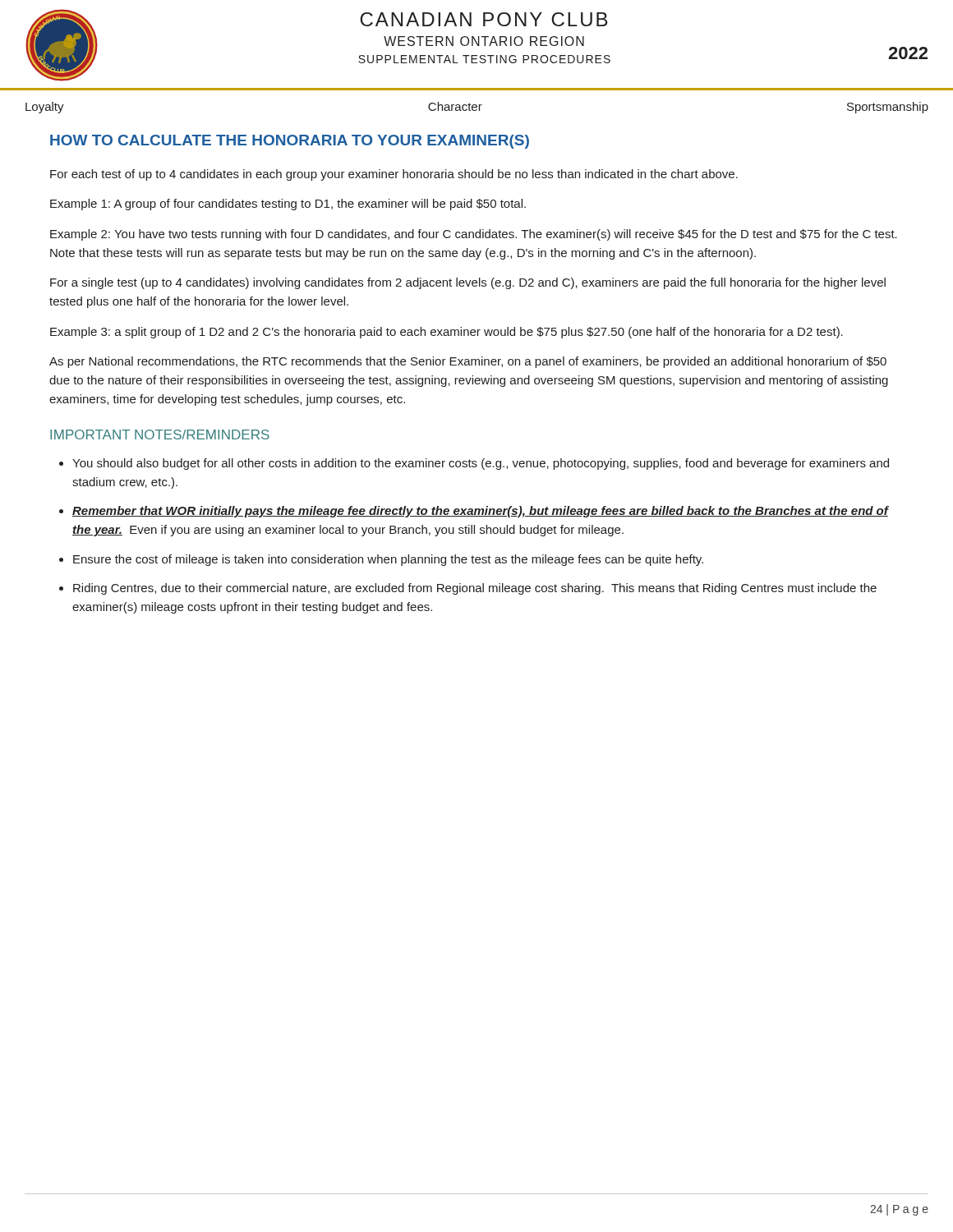Point to the text starting "HOW TO CALCULATE THE HONORARIA TO YOUR EXAMINER(S)"
Viewport: 953px width, 1232px height.
click(x=289, y=140)
